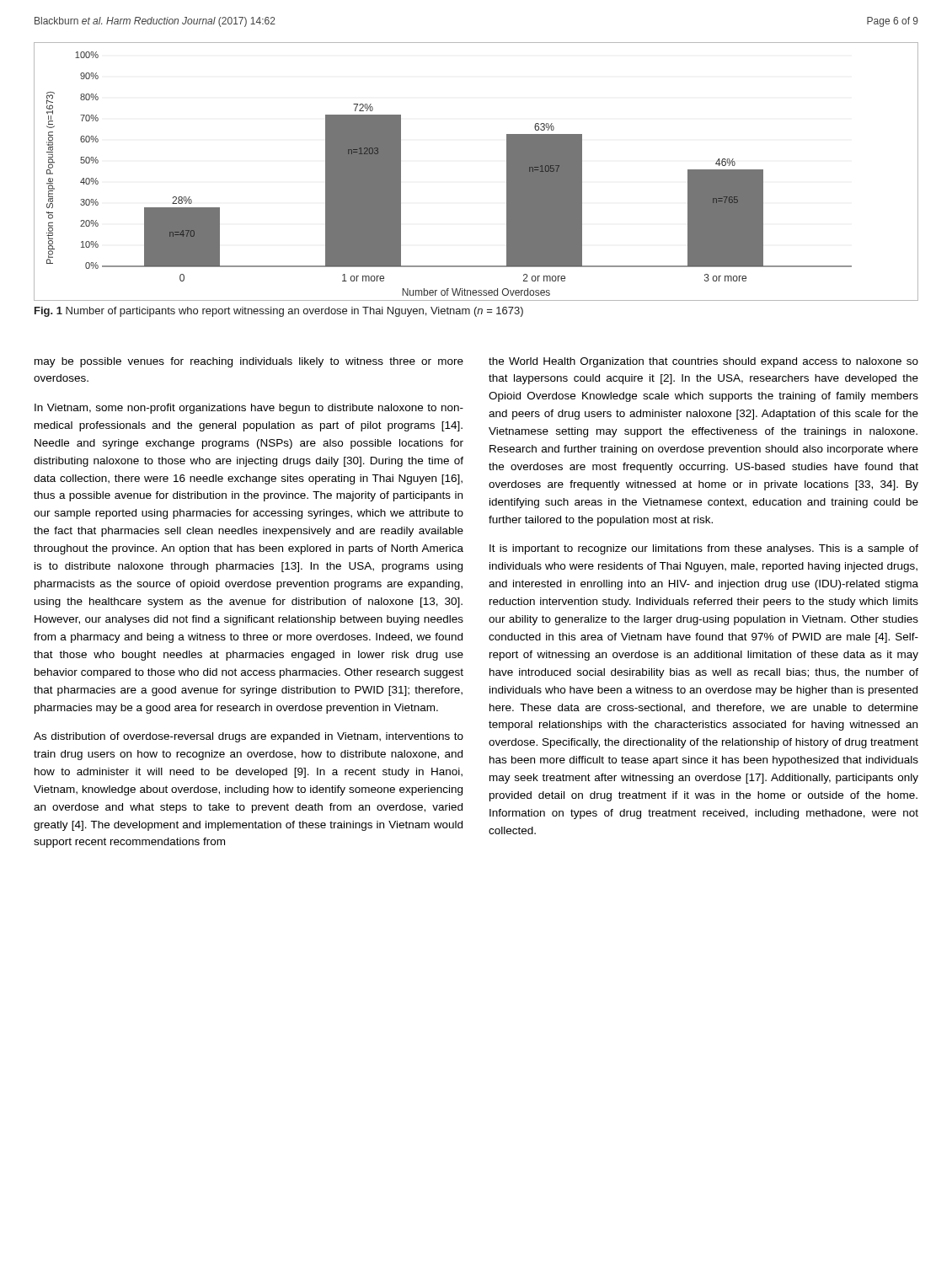Navigate to the passage starting "may be possible venues"
The width and height of the screenshot is (952, 1264).
pos(249,602)
